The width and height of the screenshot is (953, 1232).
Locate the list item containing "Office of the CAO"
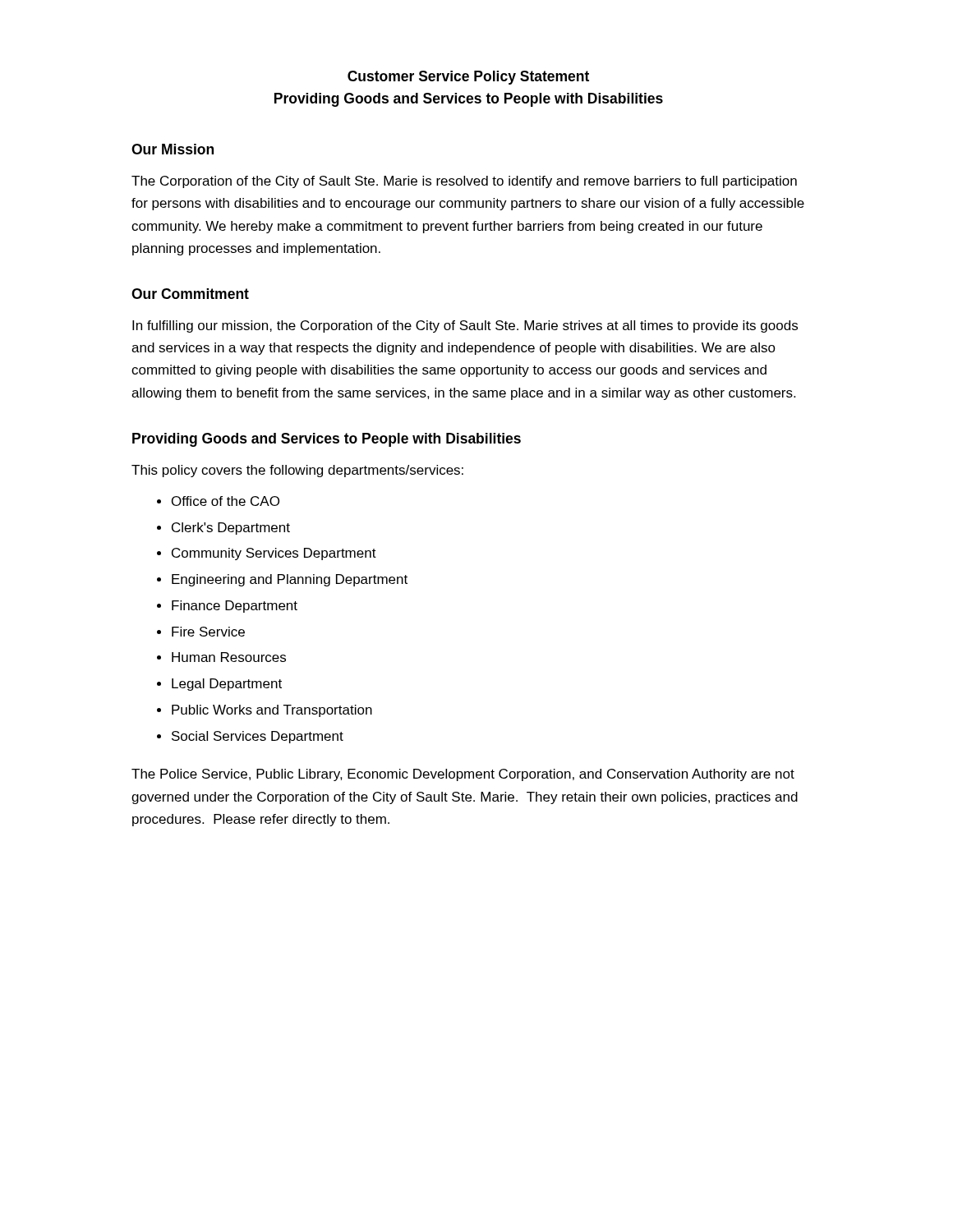(x=225, y=501)
